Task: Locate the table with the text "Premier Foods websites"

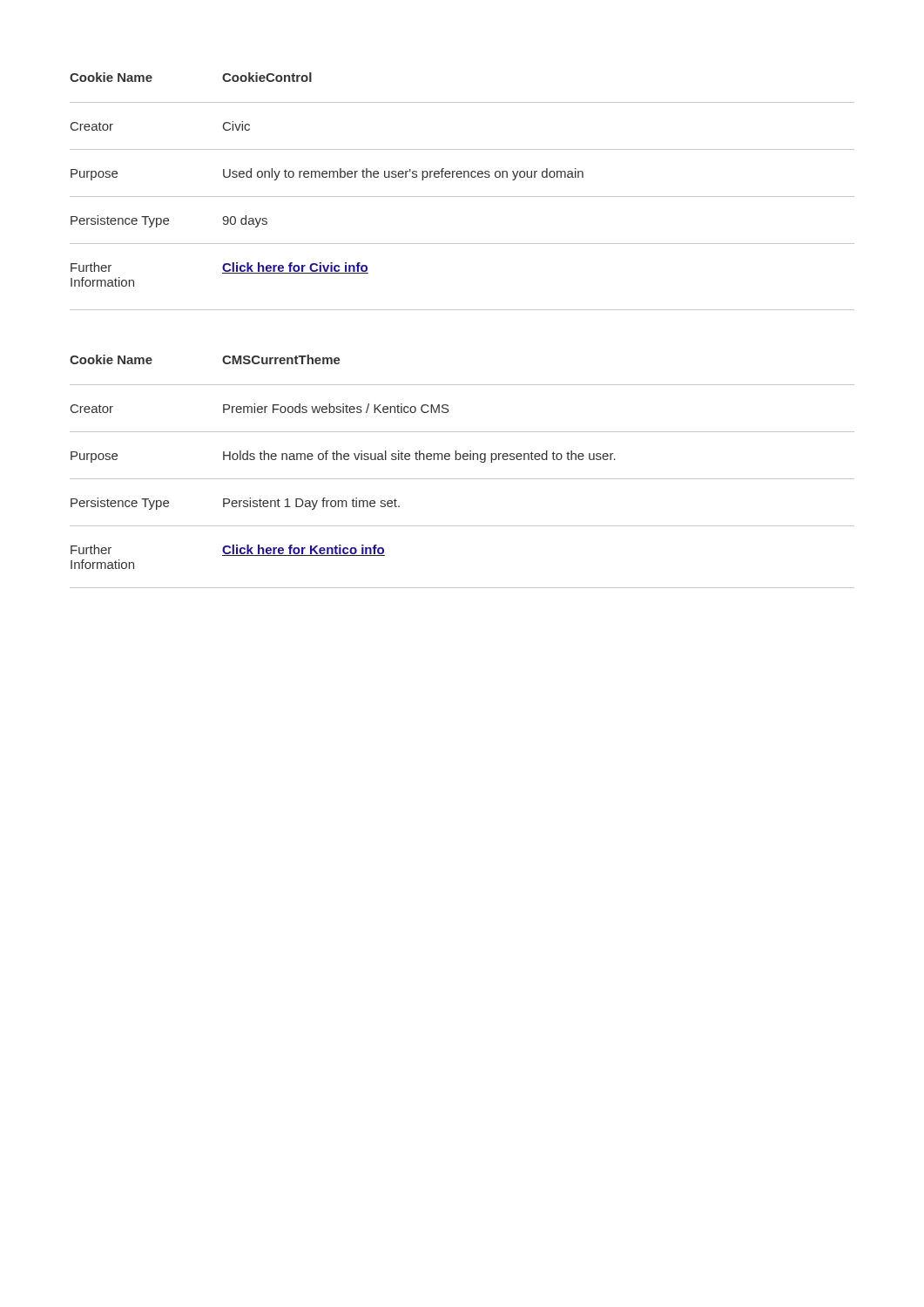Action: point(462,461)
